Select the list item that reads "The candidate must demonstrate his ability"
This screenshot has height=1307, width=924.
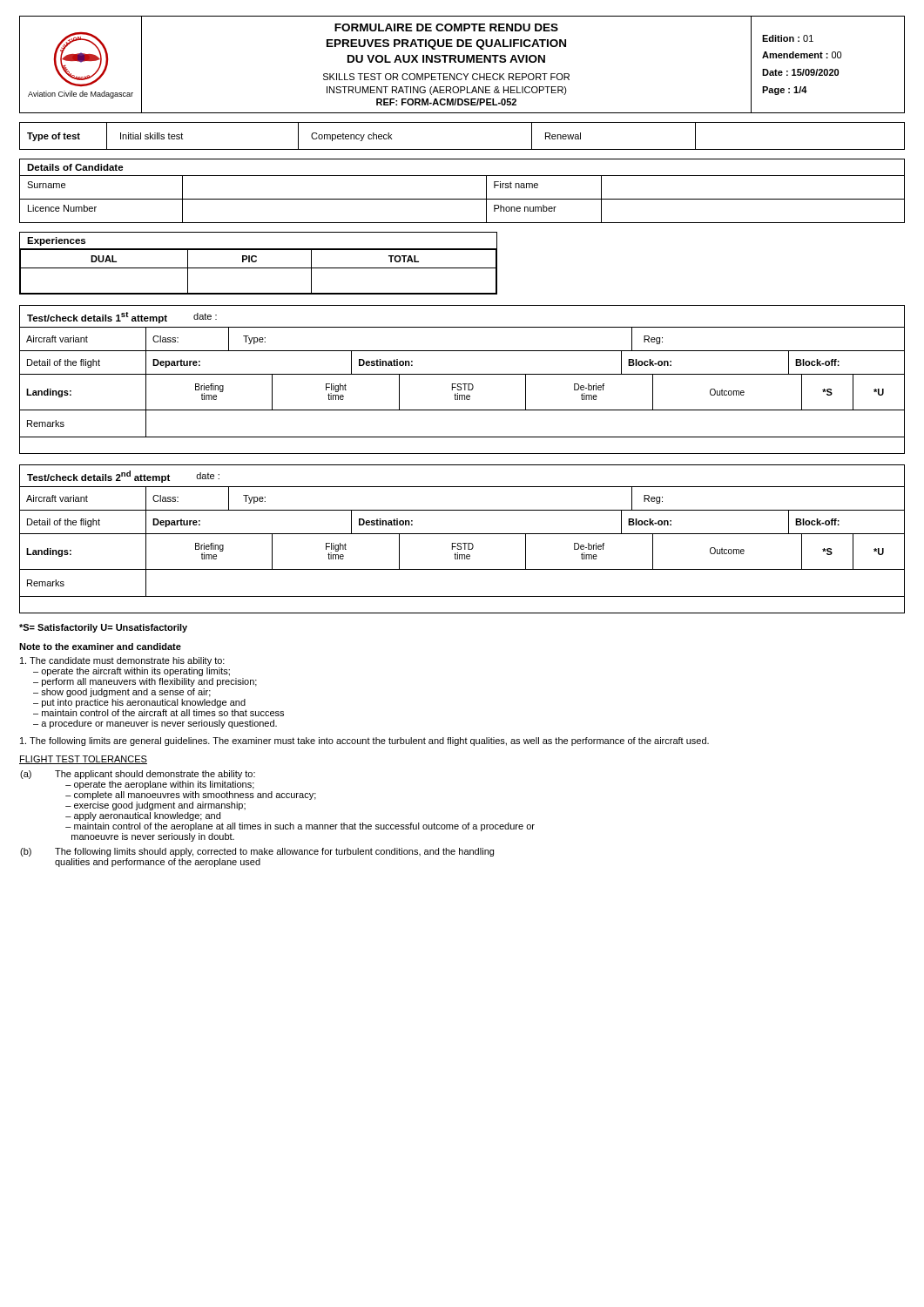[x=122, y=660]
